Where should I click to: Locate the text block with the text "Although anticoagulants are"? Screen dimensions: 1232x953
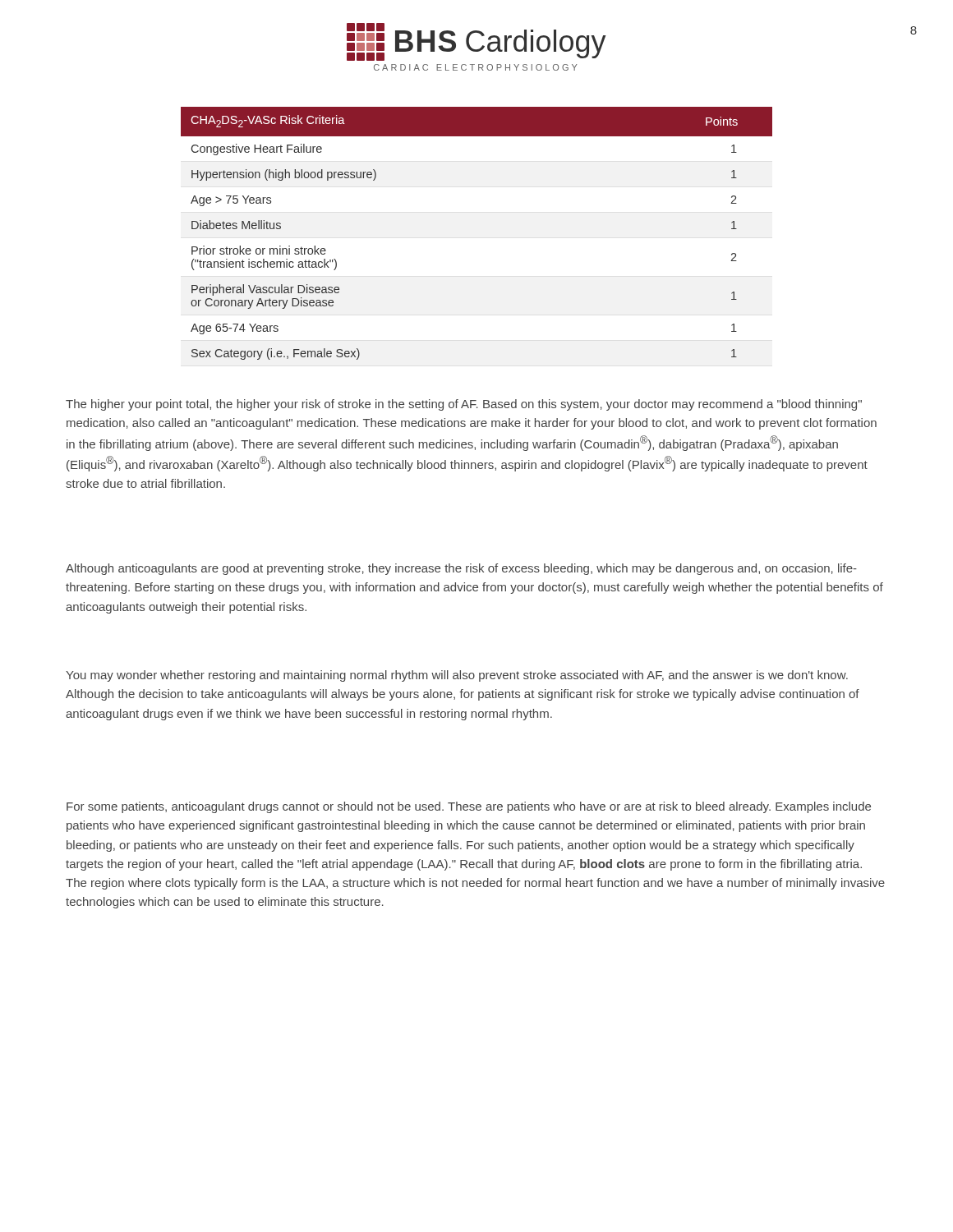tap(476, 587)
